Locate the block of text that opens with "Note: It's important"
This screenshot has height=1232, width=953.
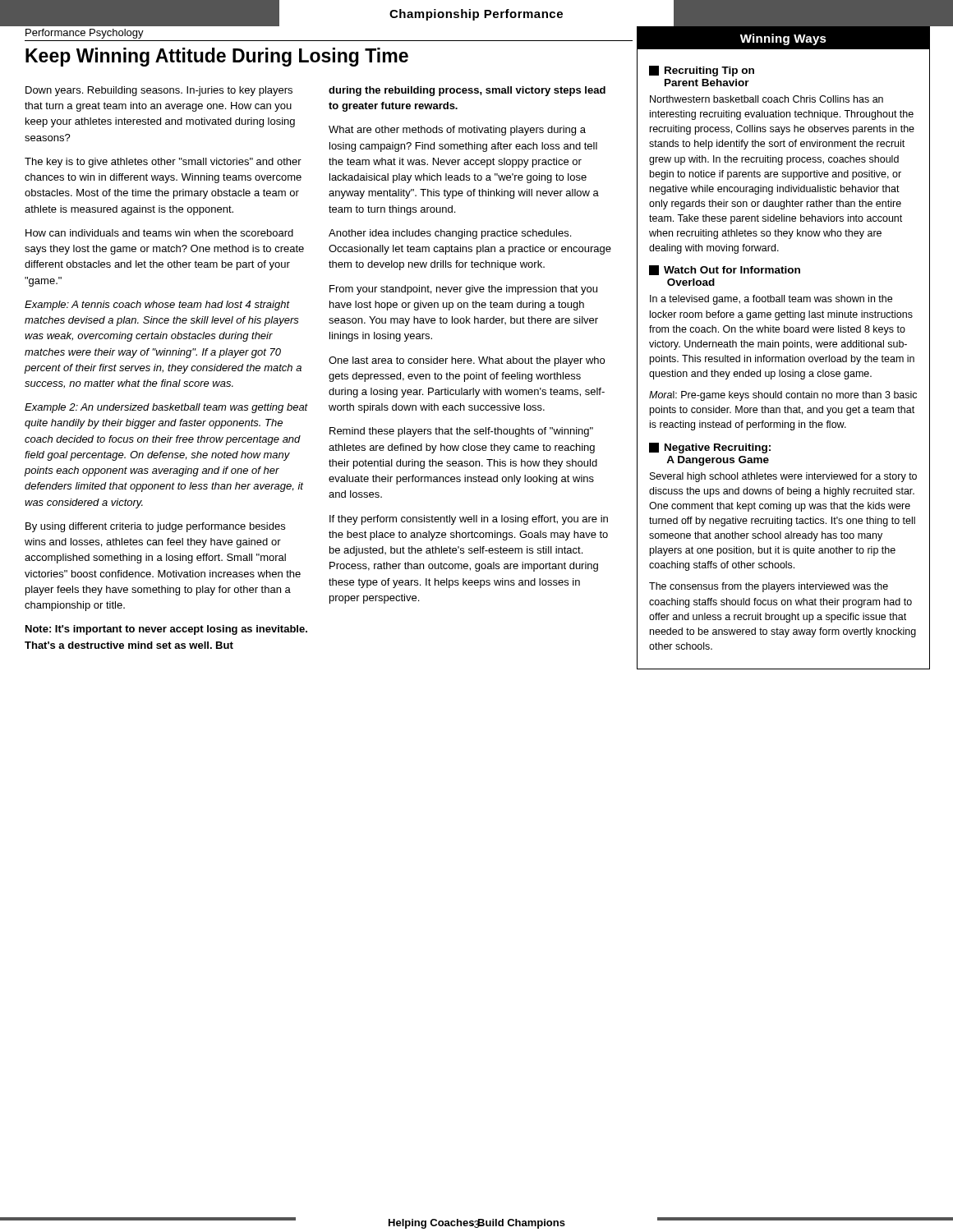click(166, 637)
